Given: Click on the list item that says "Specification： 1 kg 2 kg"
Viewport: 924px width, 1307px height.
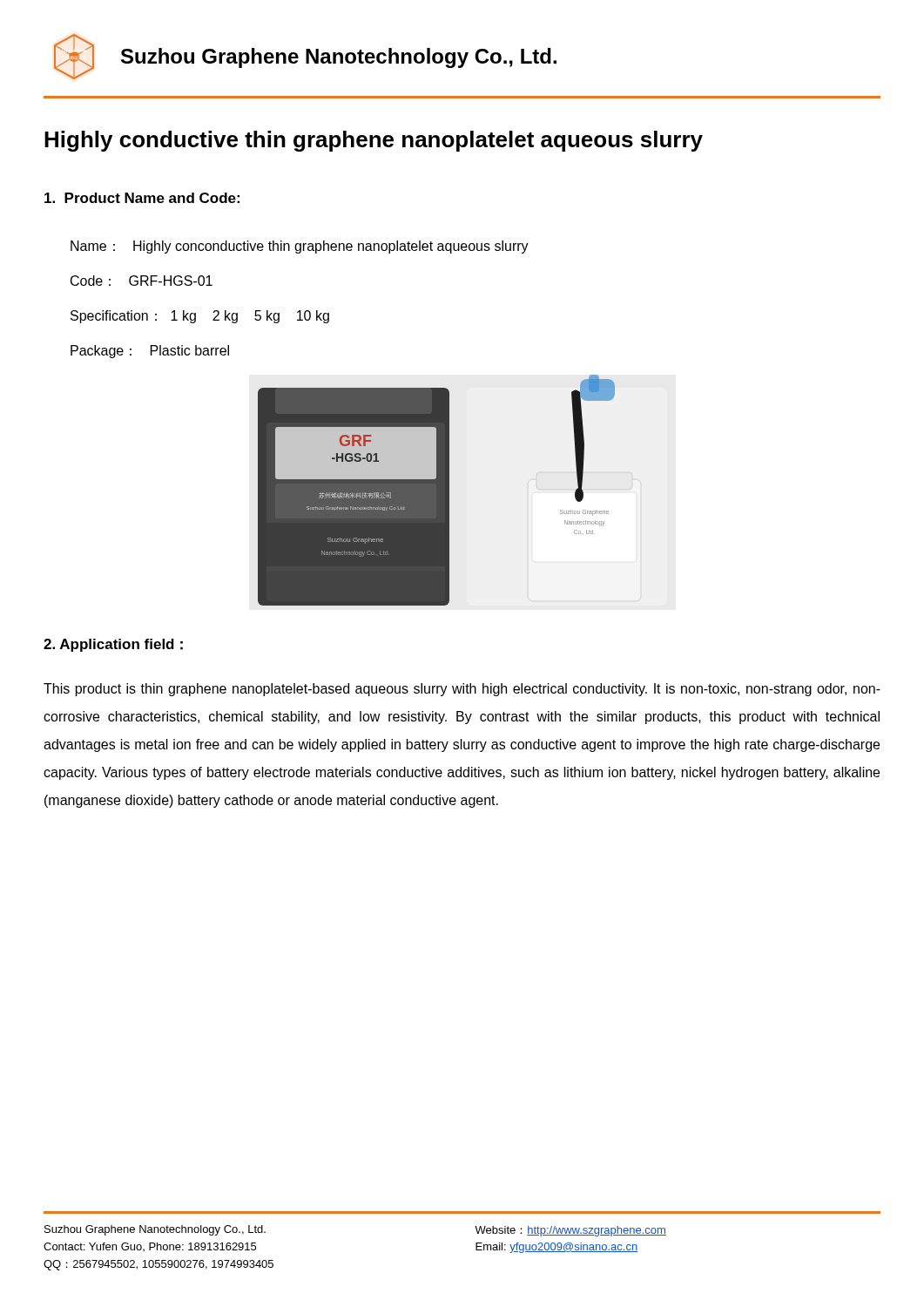Looking at the screenshot, I should tap(107, 317).
